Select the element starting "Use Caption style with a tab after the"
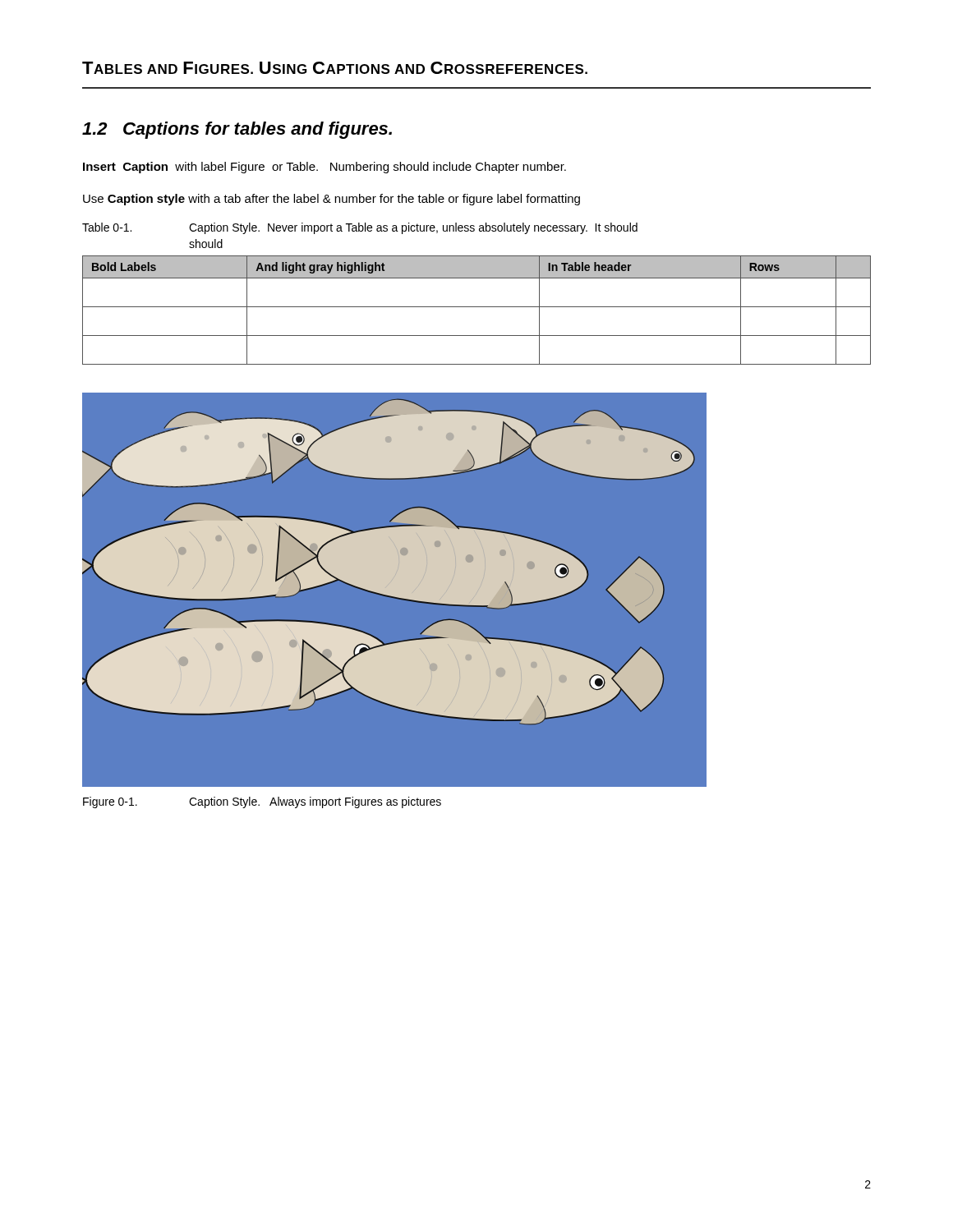953x1232 pixels. click(x=332, y=198)
